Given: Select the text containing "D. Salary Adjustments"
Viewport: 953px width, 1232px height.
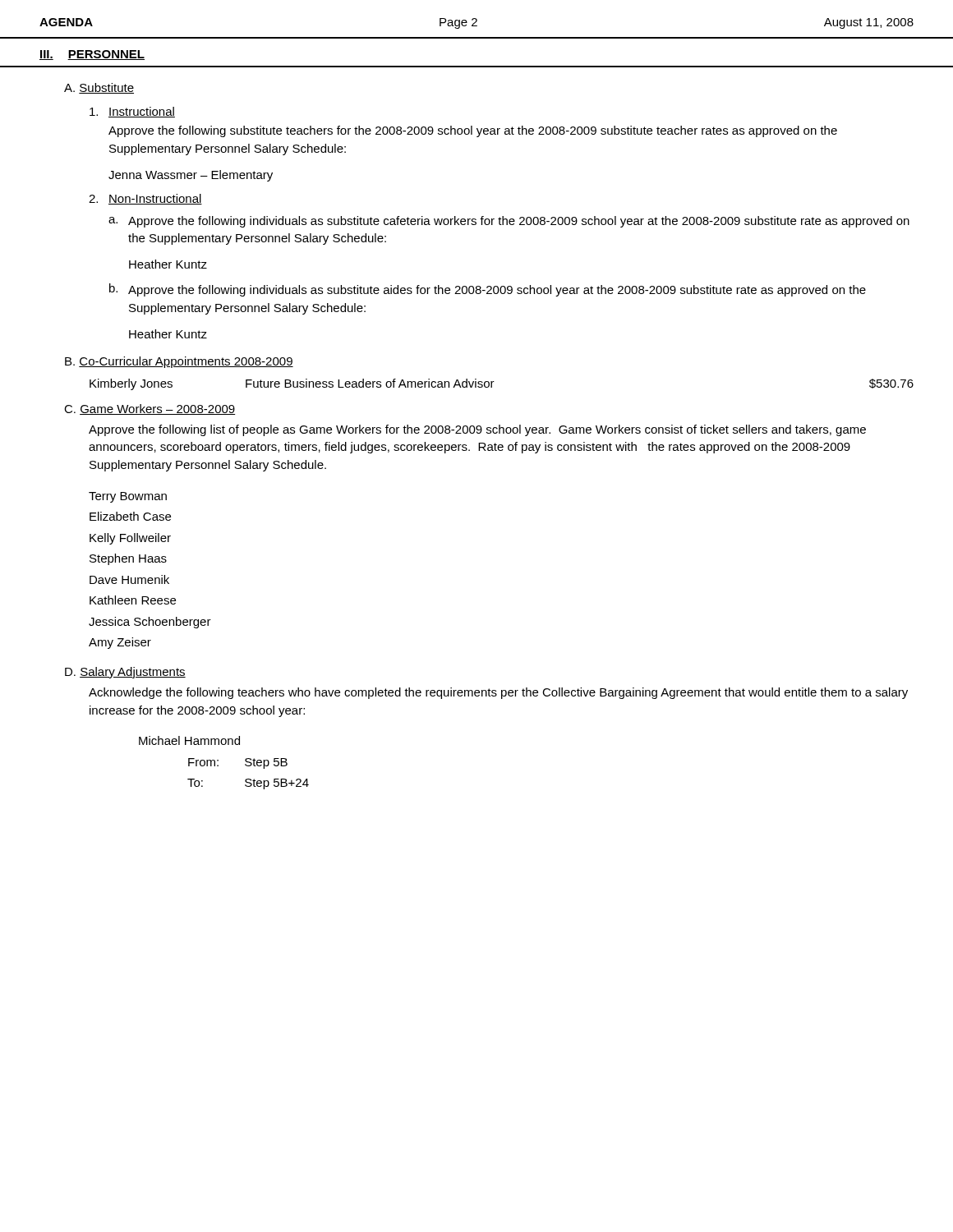Looking at the screenshot, I should click(x=125, y=671).
